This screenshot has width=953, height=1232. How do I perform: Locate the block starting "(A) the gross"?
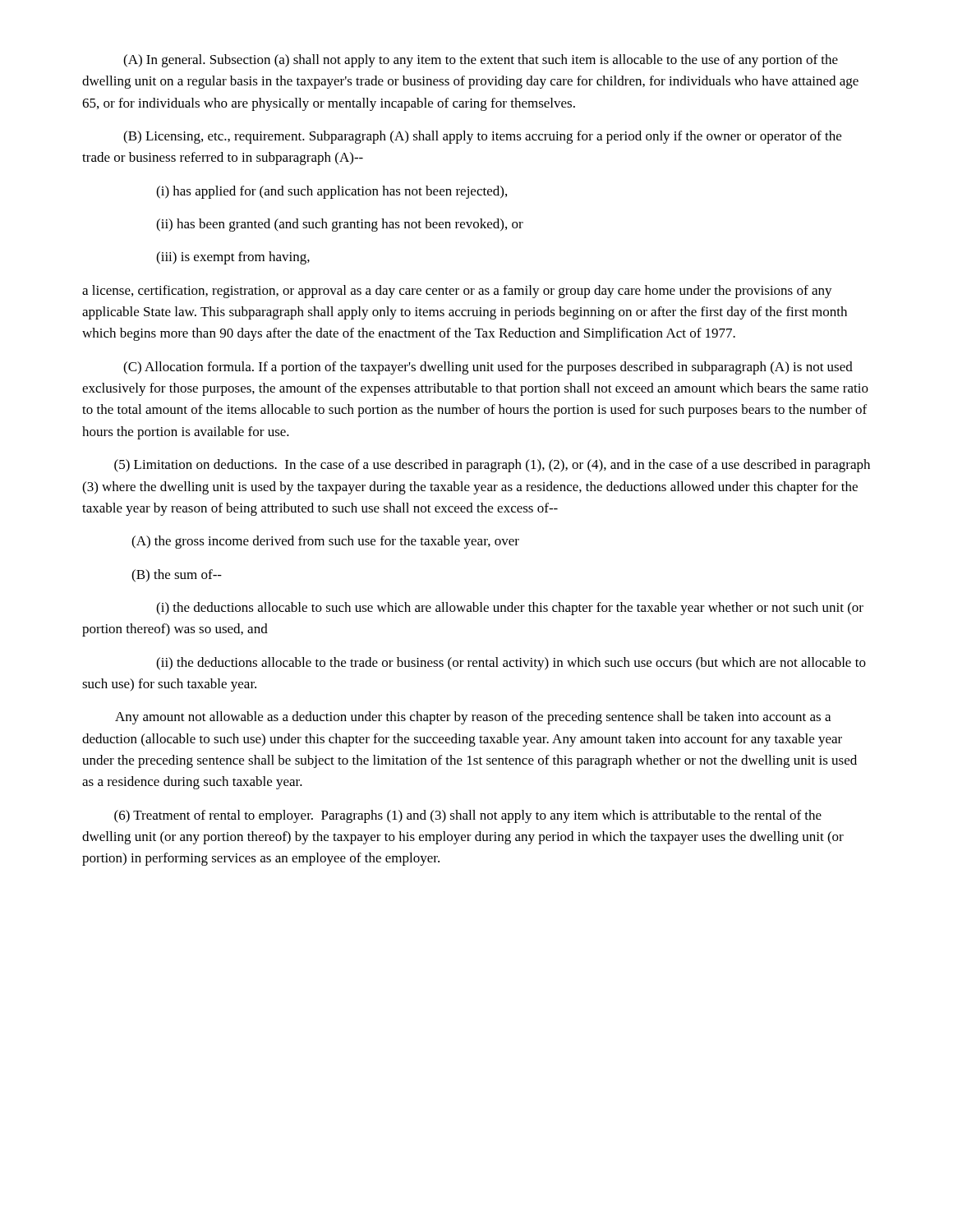(501, 542)
